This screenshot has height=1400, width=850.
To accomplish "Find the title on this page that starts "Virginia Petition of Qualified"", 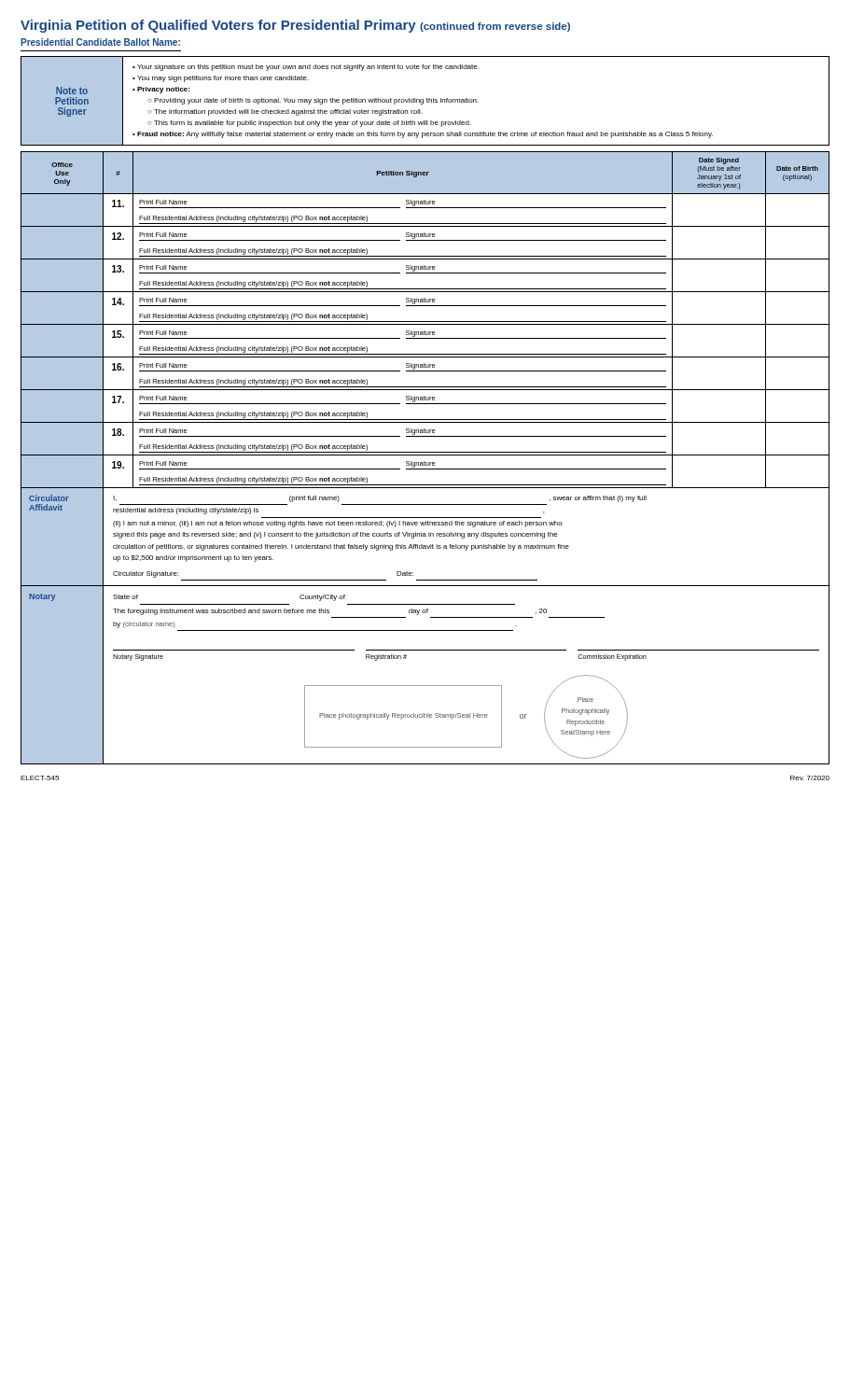I will coord(296,25).
